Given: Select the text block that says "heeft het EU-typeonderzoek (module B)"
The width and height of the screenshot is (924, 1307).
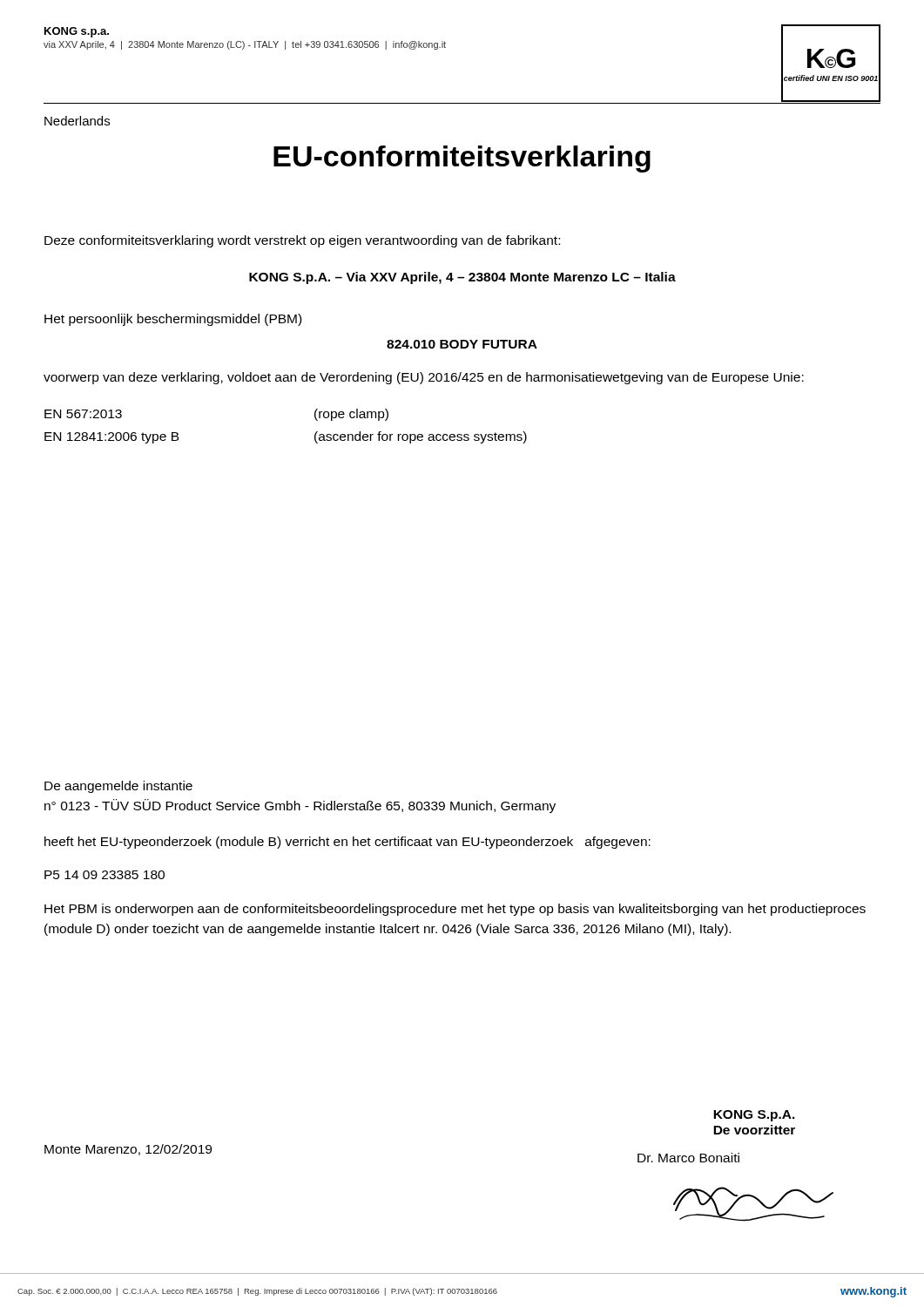Looking at the screenshot, I should pyautogui.click(x=347, y=841).
